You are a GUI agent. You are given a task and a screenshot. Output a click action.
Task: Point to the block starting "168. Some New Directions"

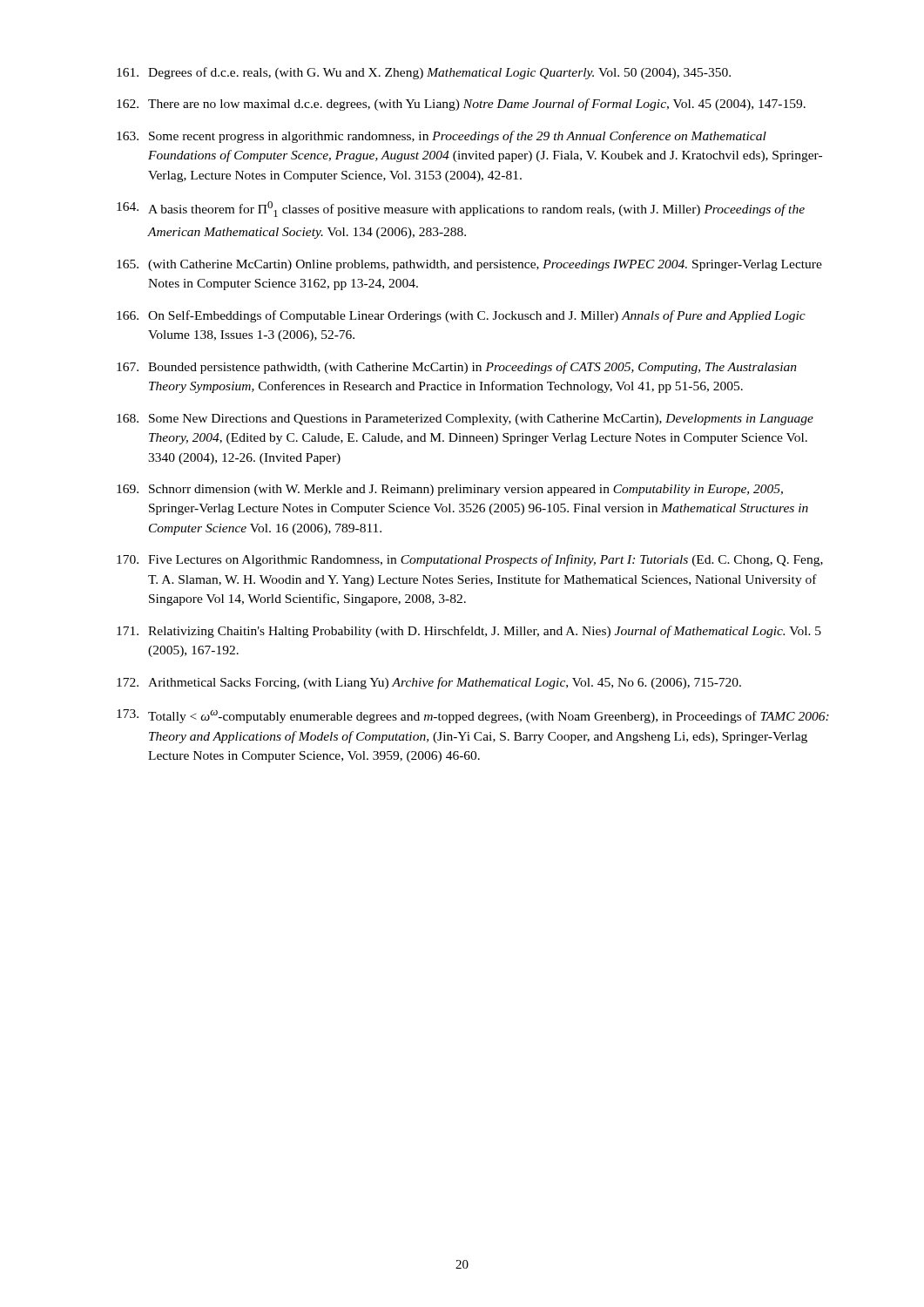[x=462, y=438]
